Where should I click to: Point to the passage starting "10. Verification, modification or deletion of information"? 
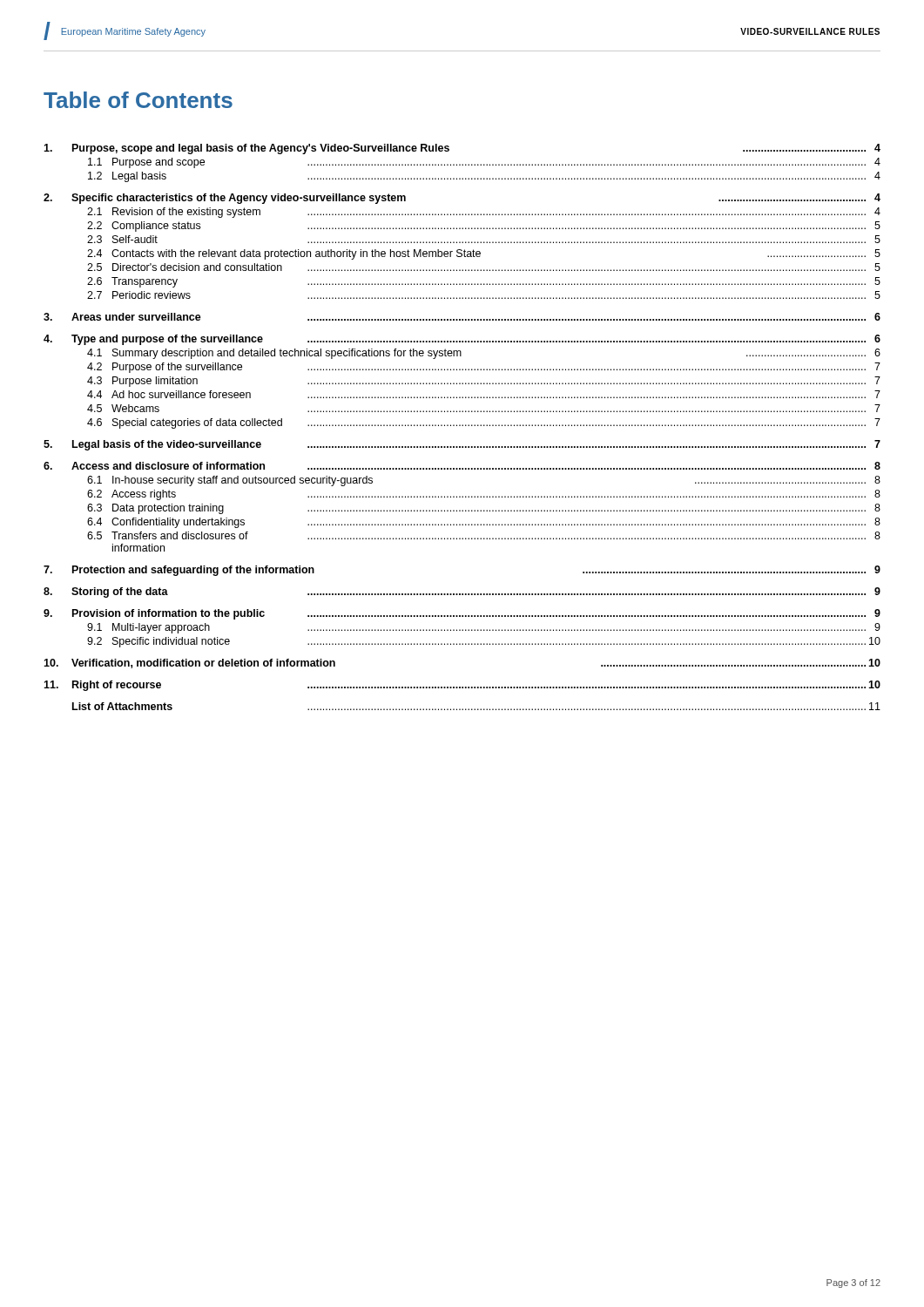206,664
